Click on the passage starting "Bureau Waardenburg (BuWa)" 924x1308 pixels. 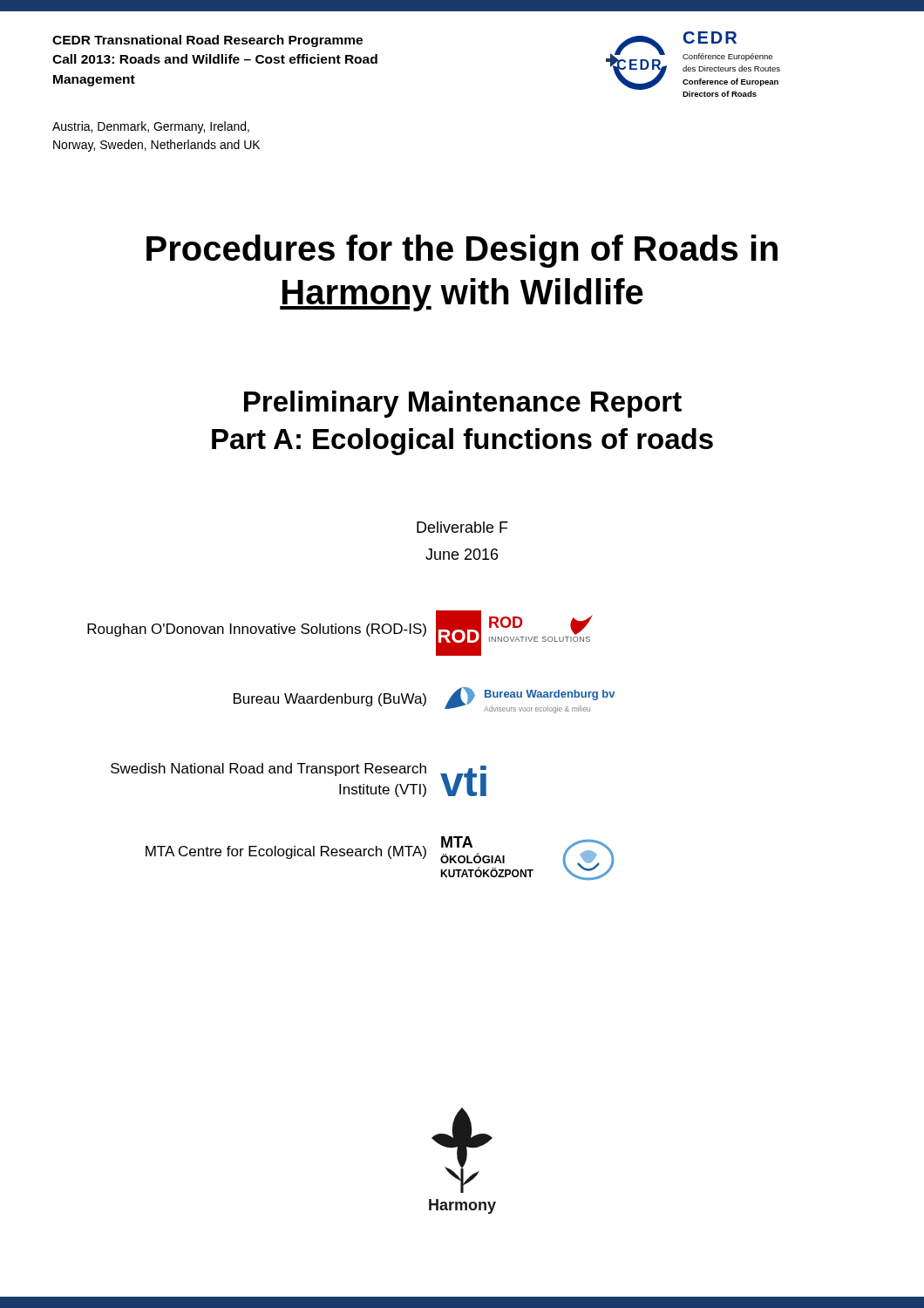click(330, 699)
